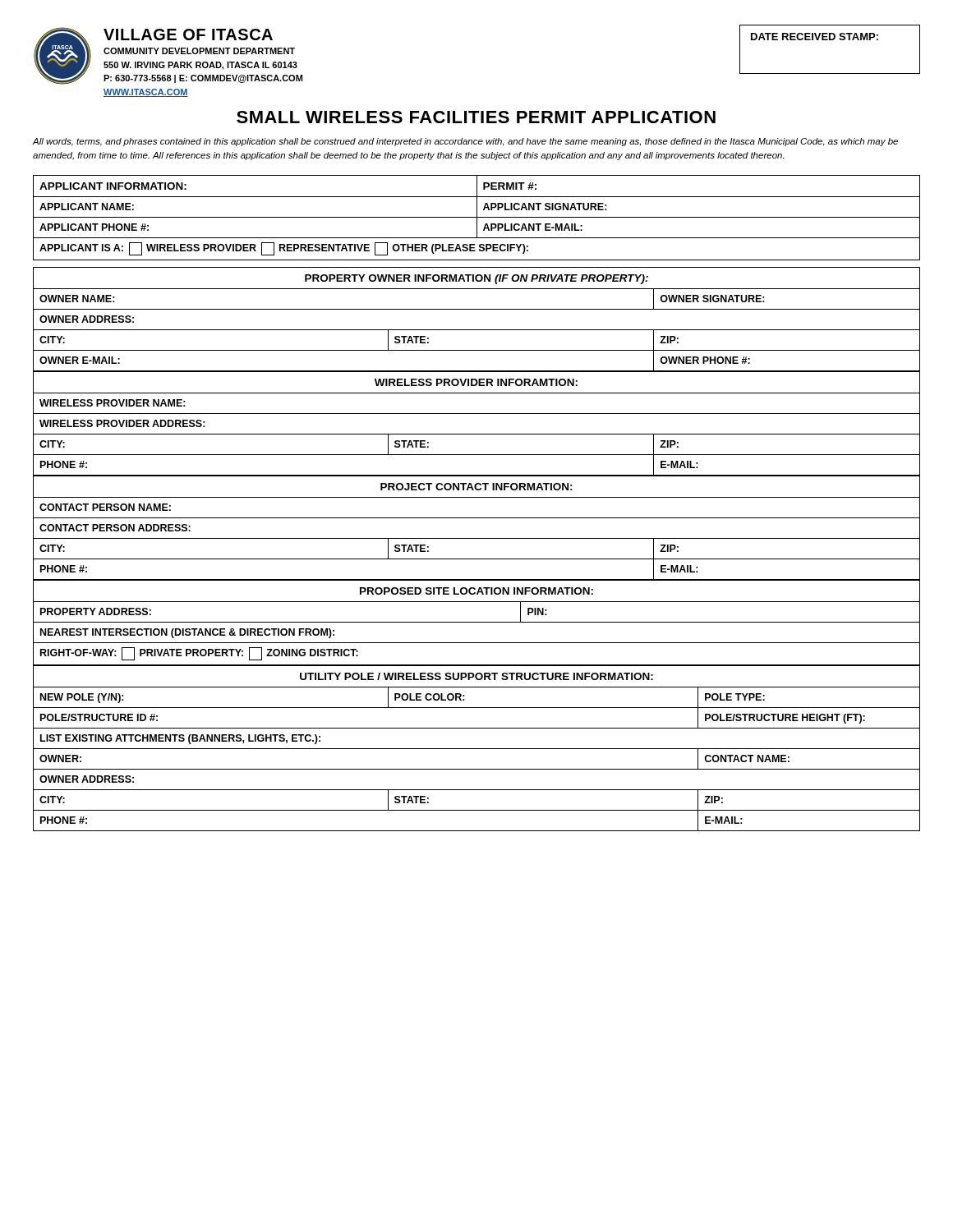The height and width of the screenshot is (1232, 953).
Task: Find the table that mentions "NEAREST INTERSECTION (DISTANCE"
Action: pos(476,622)
